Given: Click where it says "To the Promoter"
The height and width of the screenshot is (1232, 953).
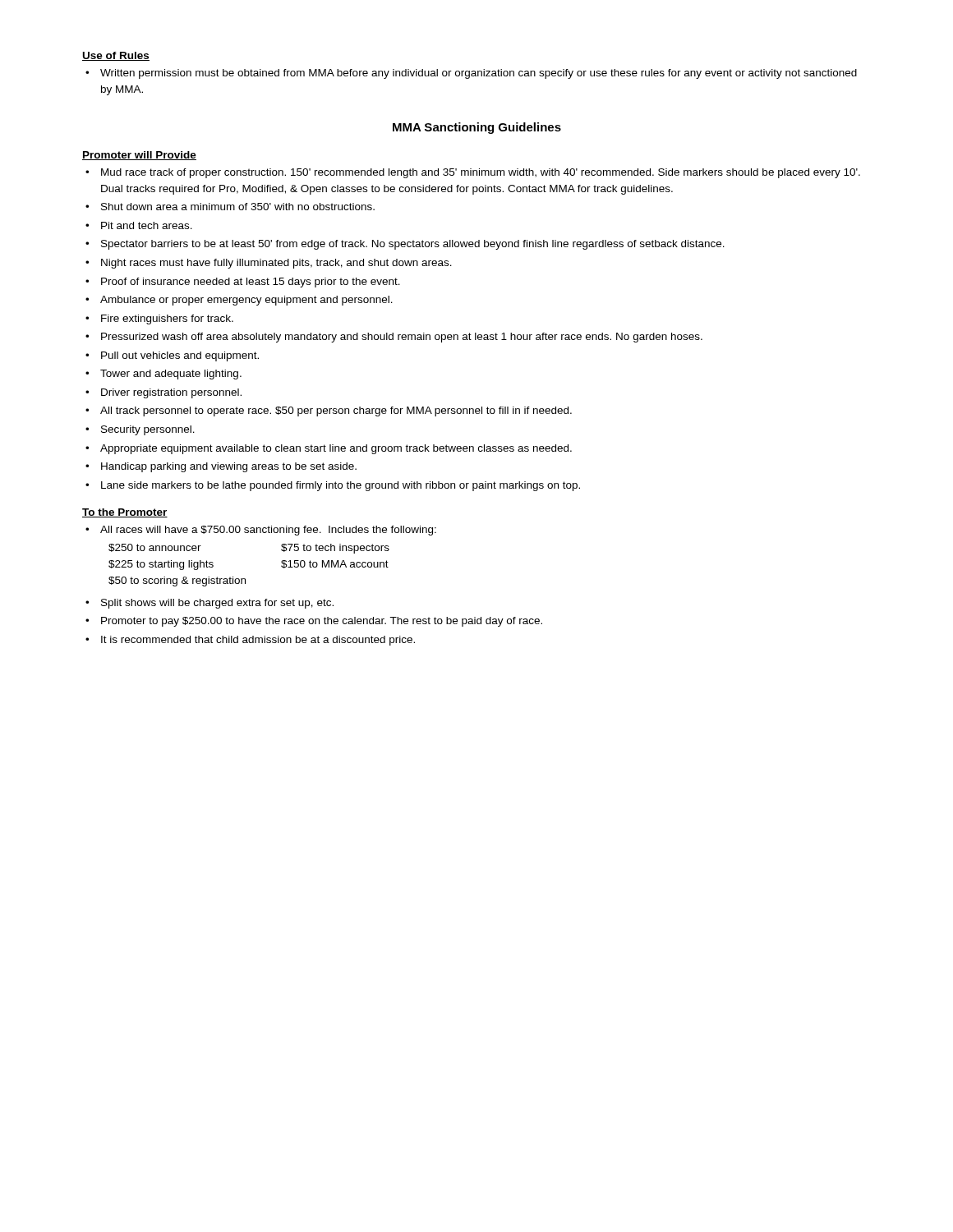Looking at the screenshot, I should click(125, 512).
